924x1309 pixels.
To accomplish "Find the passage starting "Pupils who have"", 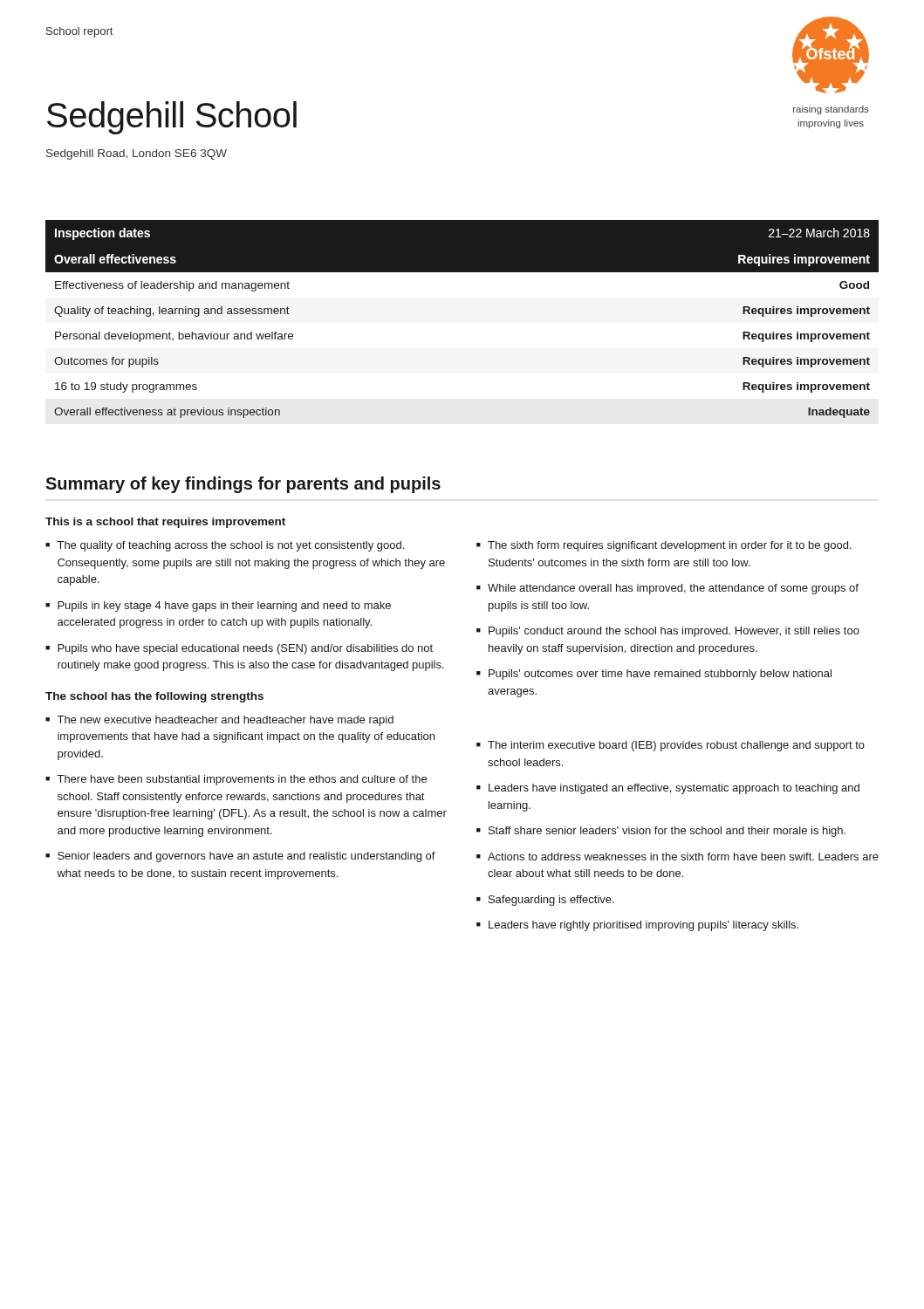I will (251, 656).
